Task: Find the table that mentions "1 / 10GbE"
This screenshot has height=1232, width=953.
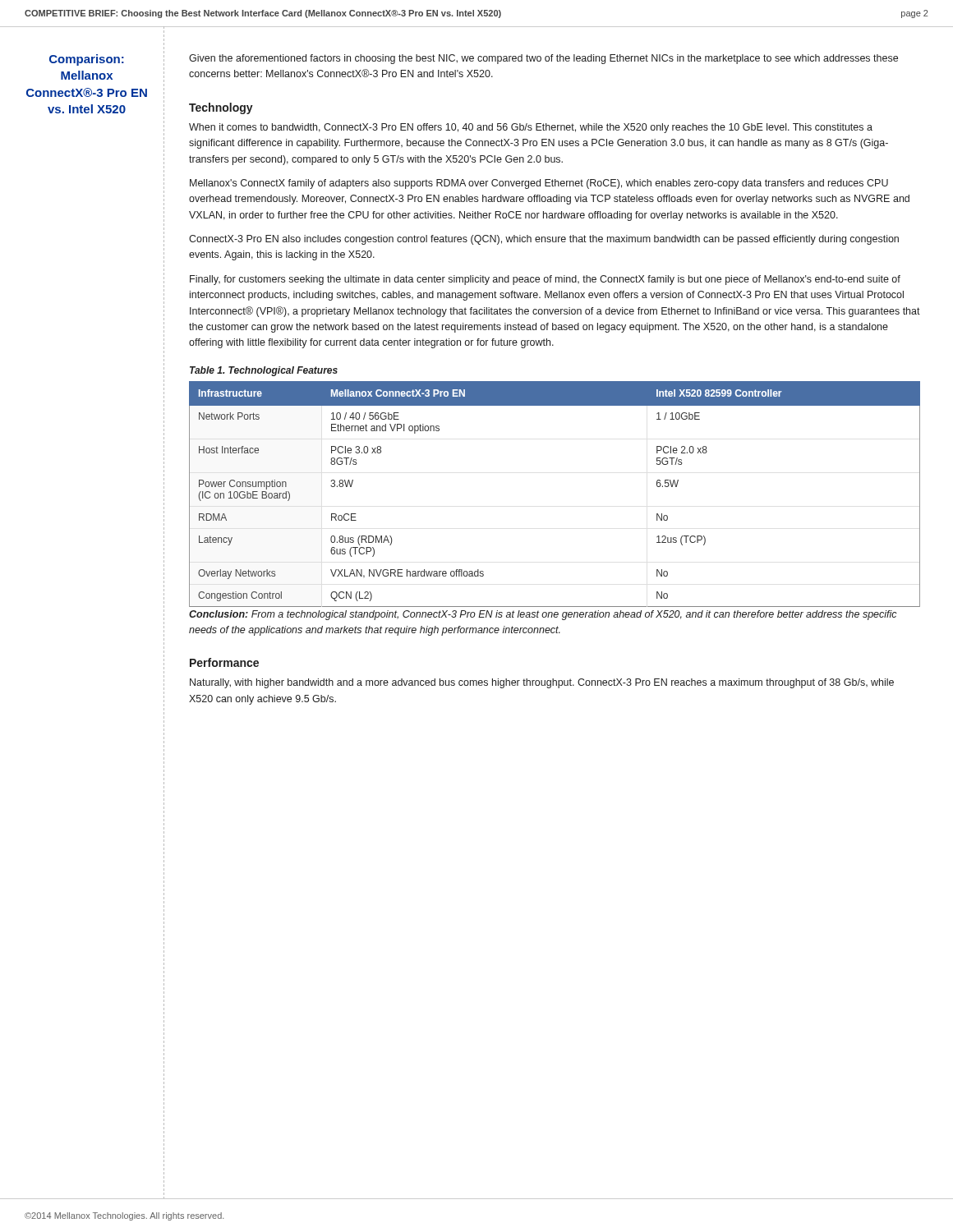Action: tap(555, 494)
